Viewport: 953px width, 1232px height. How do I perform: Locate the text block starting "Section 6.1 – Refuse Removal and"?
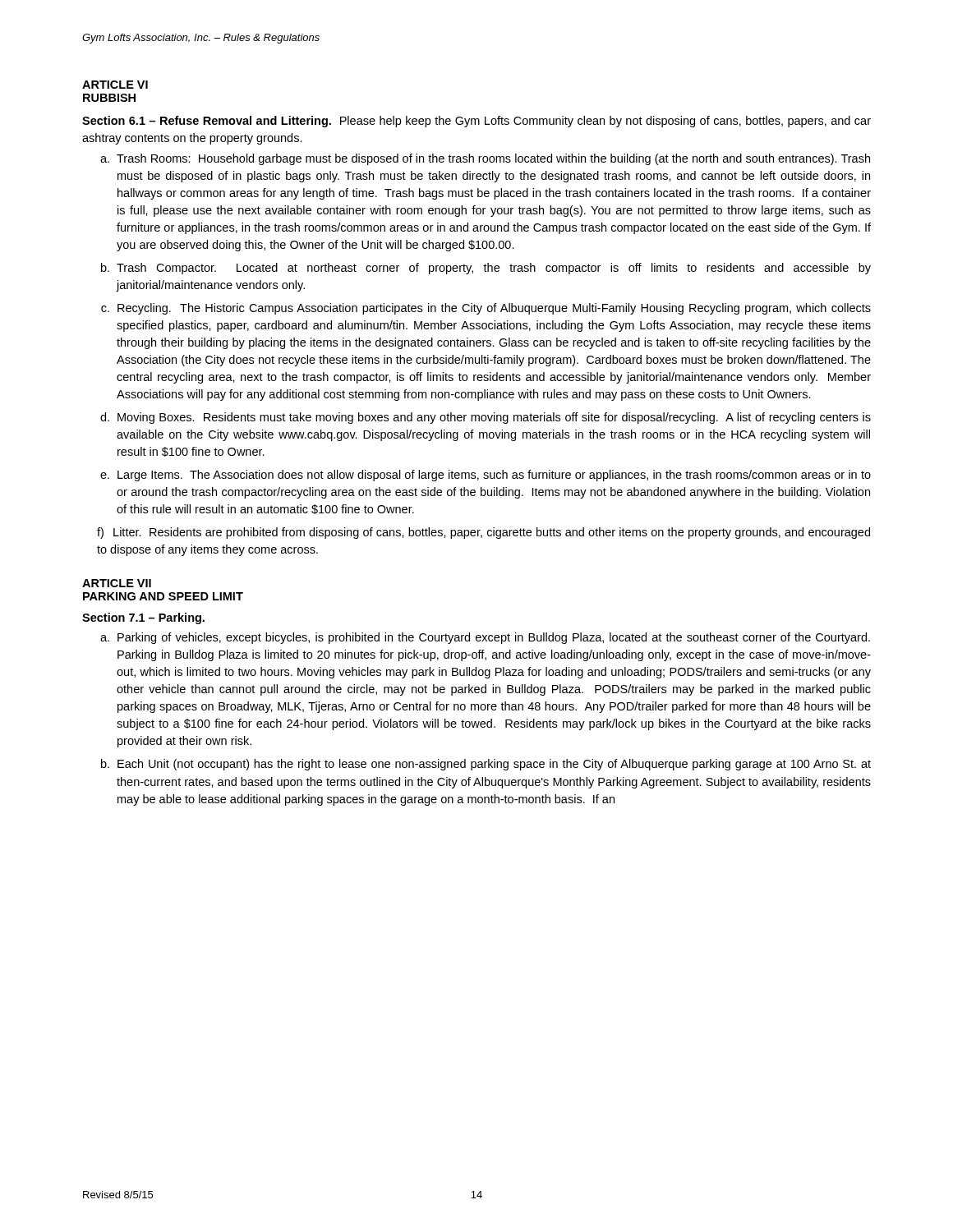(476, 129)
